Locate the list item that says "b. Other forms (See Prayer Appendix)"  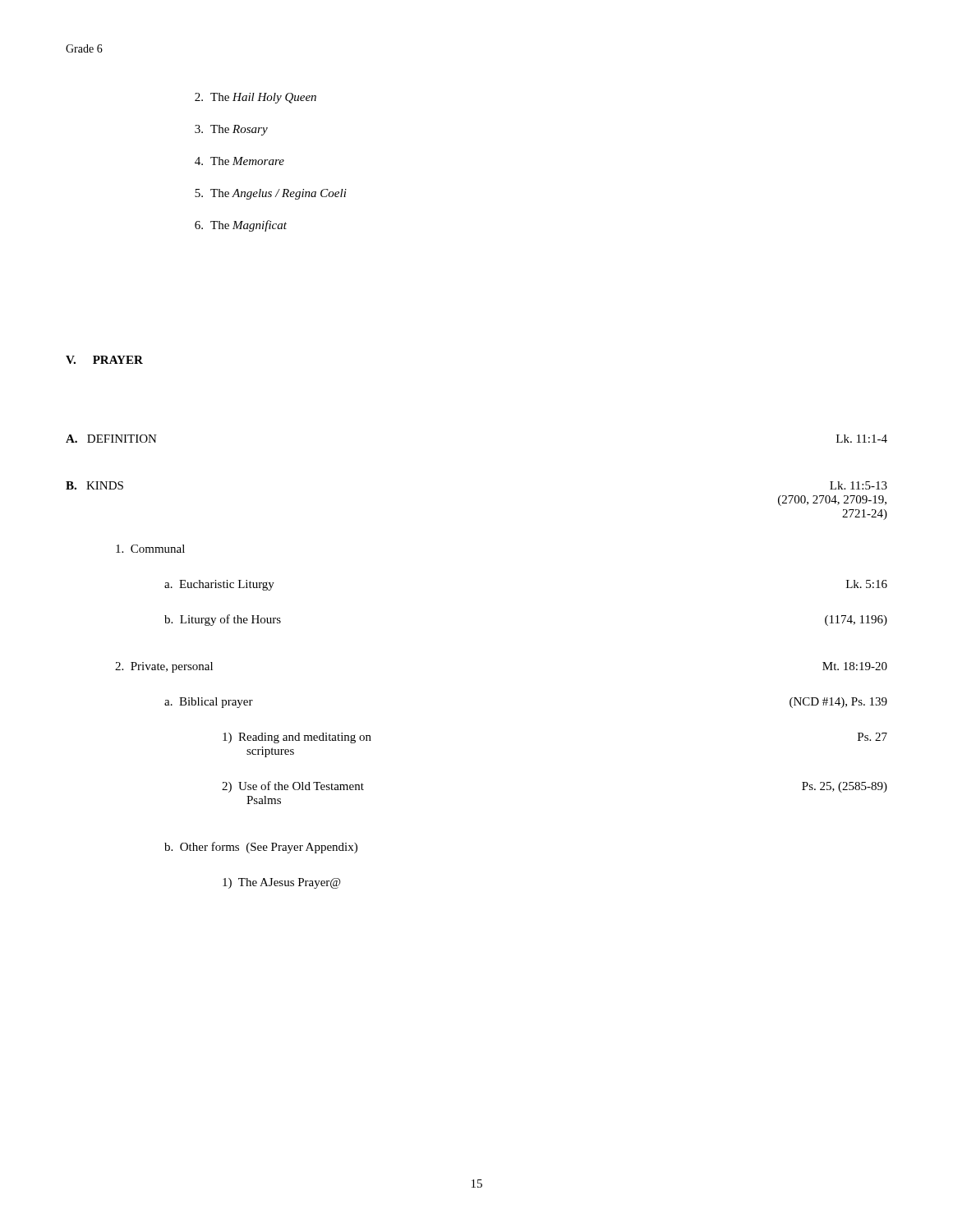pos(261,847)
